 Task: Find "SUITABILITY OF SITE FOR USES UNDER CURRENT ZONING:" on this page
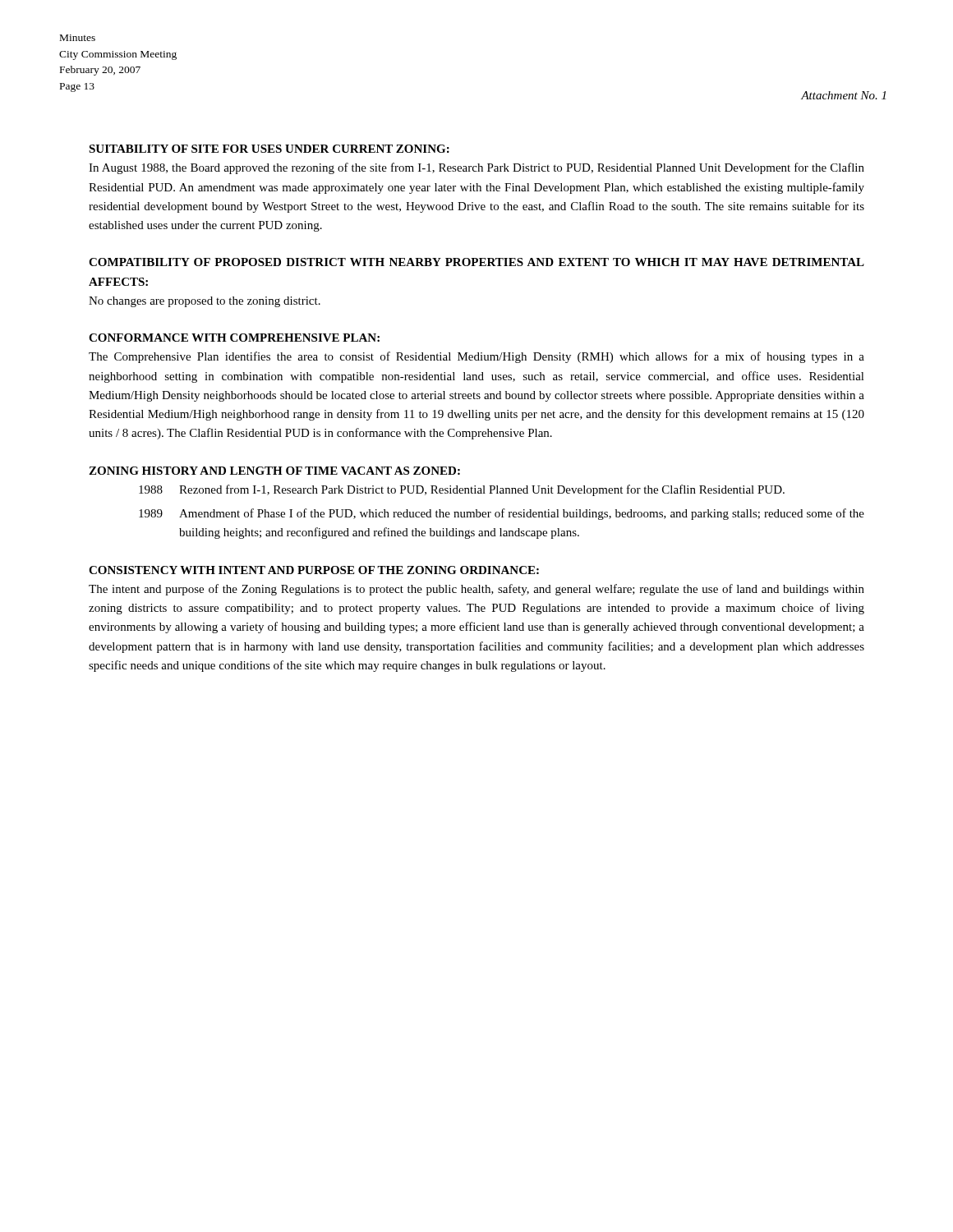point(269,149)
